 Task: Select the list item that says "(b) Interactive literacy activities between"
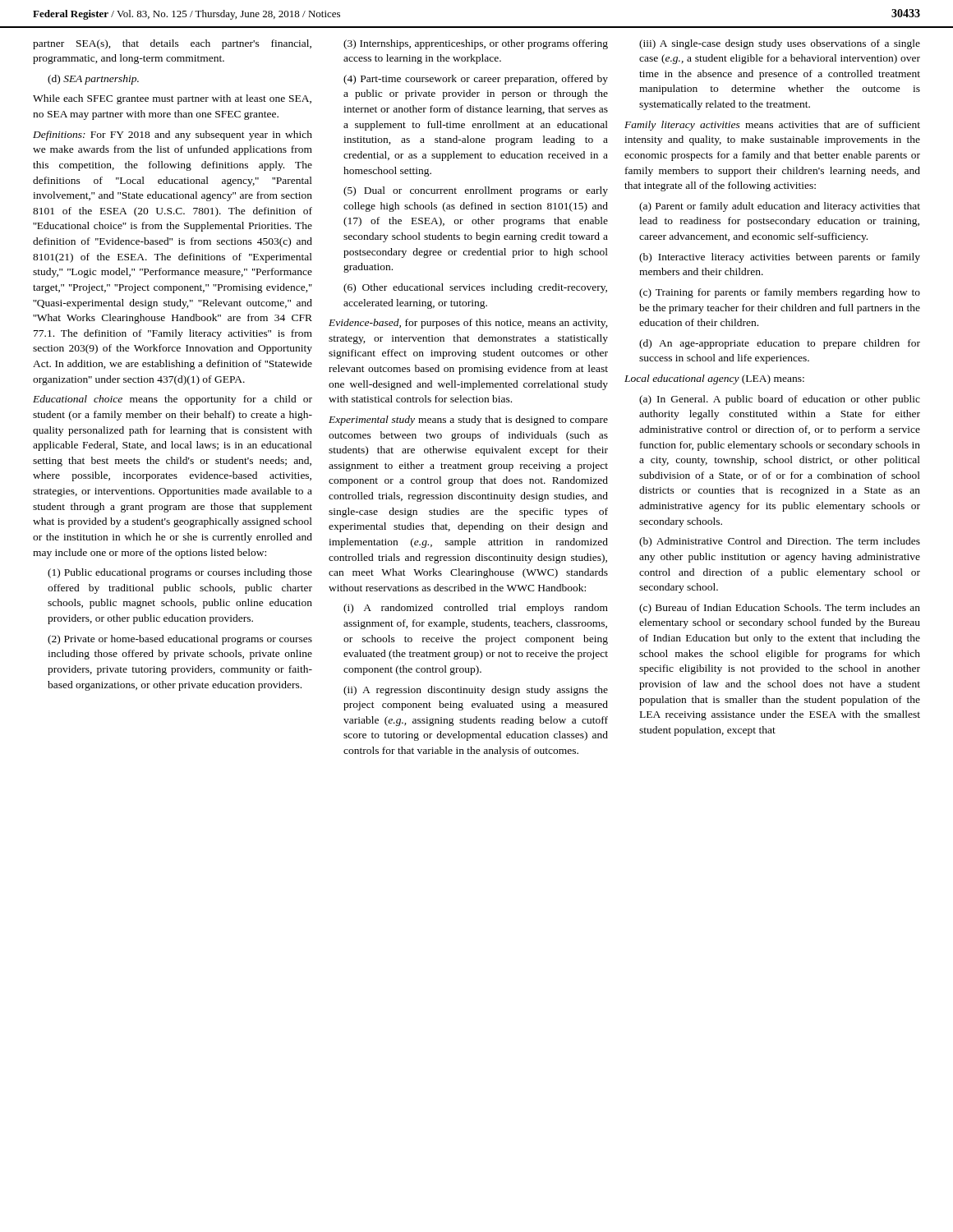pyautogui.click(x=780, y=265)
